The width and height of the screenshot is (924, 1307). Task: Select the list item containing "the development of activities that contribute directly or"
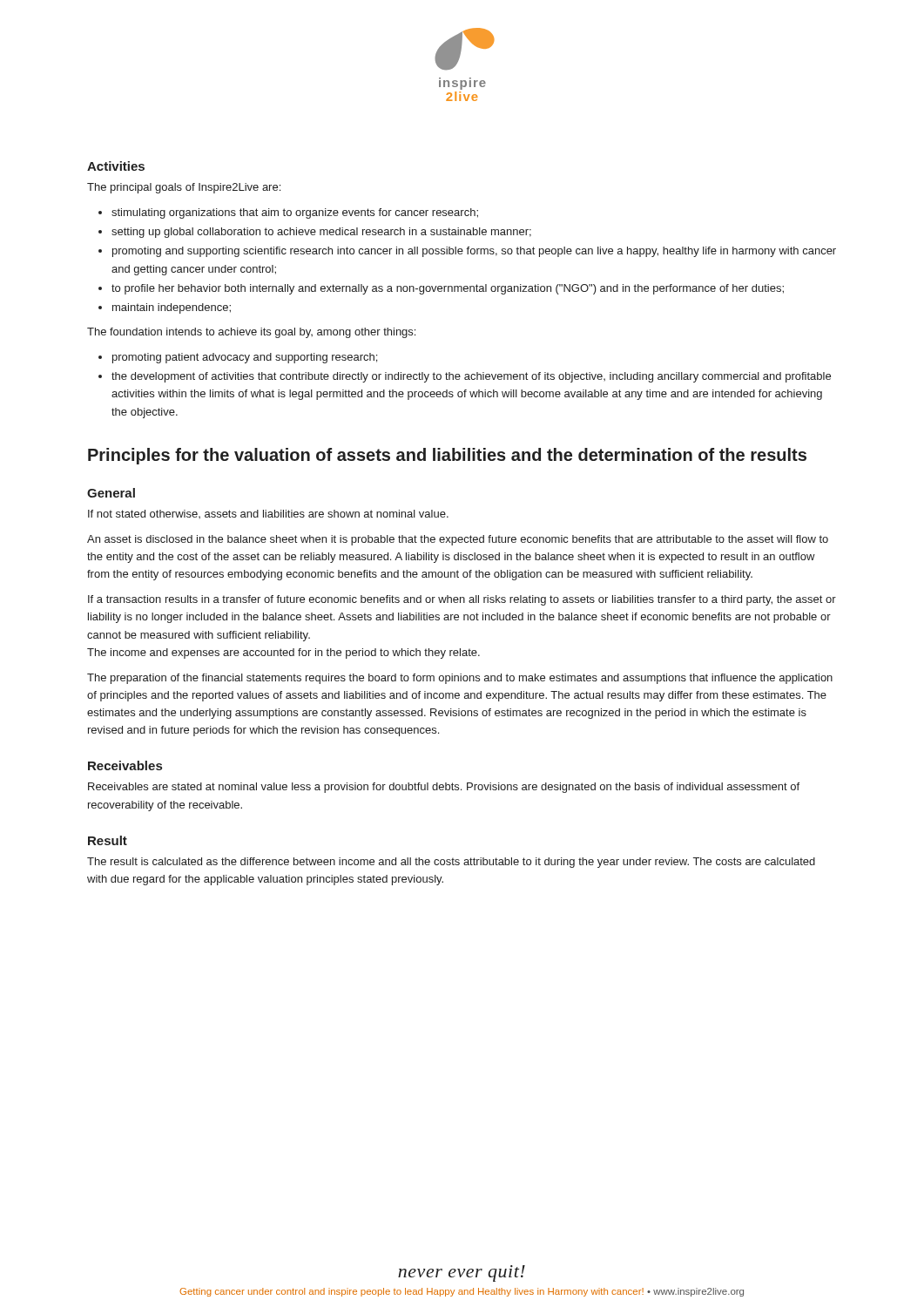pos(471,394)
